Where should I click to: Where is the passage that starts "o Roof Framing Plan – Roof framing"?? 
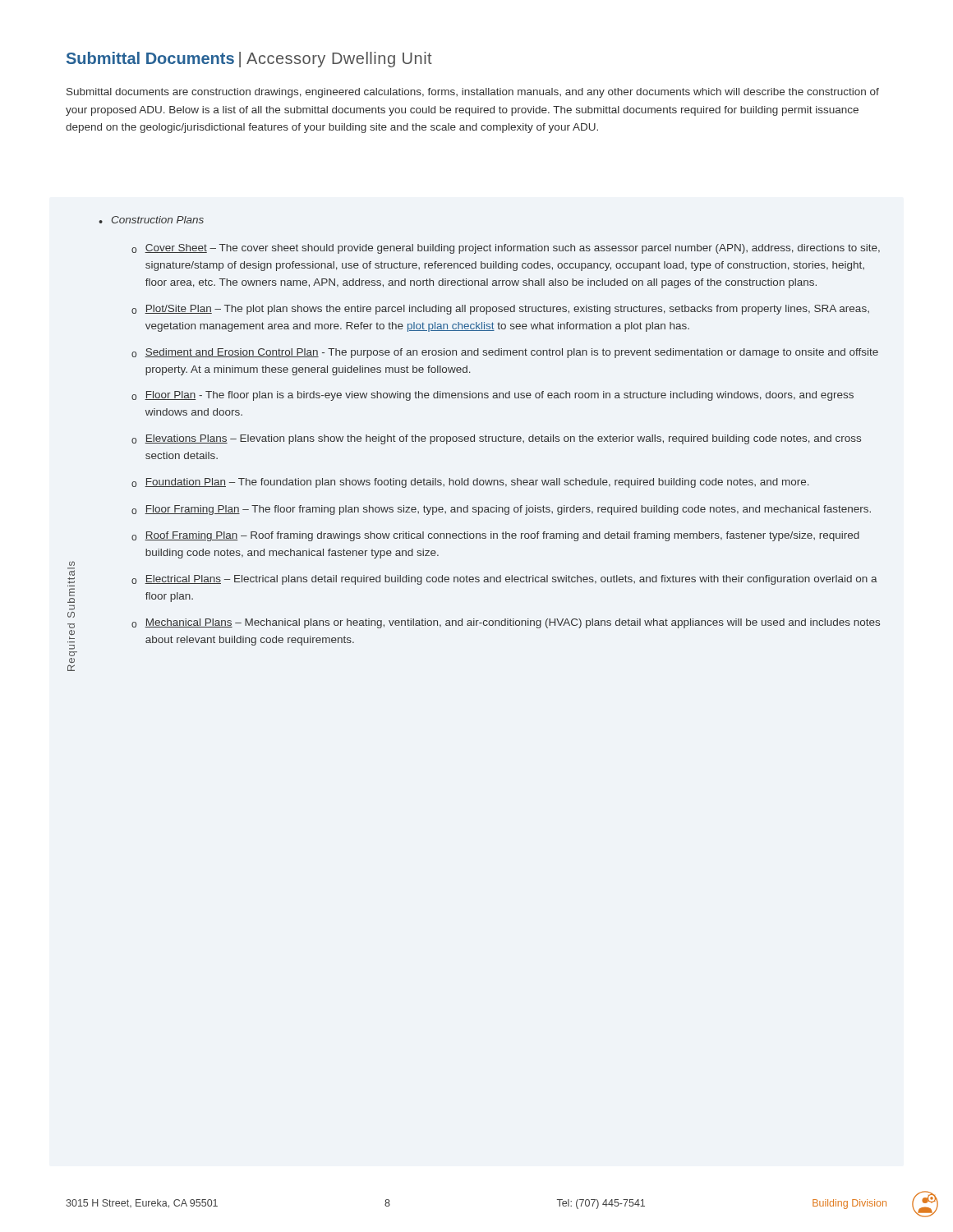tap(509, 545)
